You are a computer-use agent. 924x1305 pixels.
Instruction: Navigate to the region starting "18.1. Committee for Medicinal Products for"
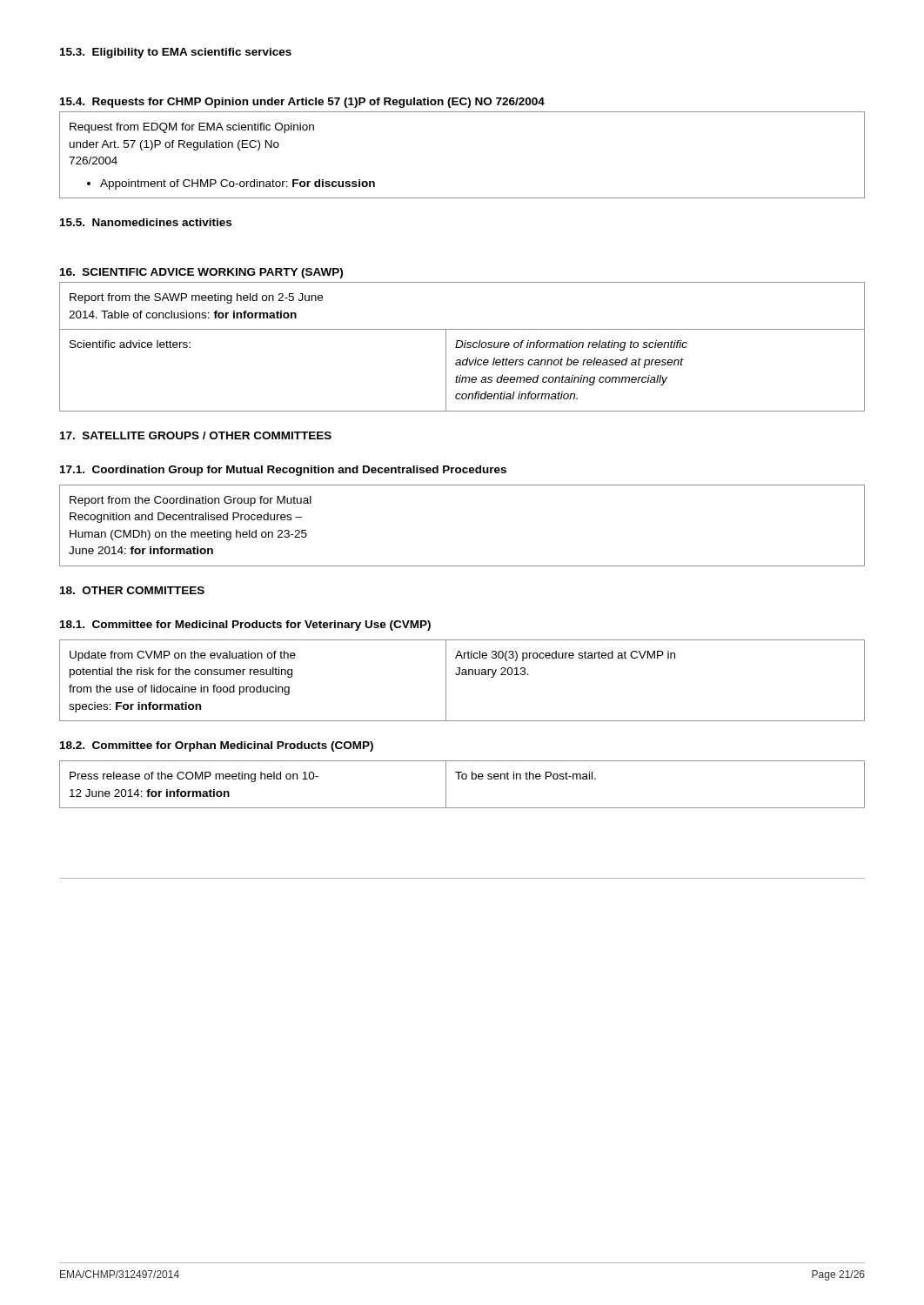pyautogui.click(x=245, y=624)
